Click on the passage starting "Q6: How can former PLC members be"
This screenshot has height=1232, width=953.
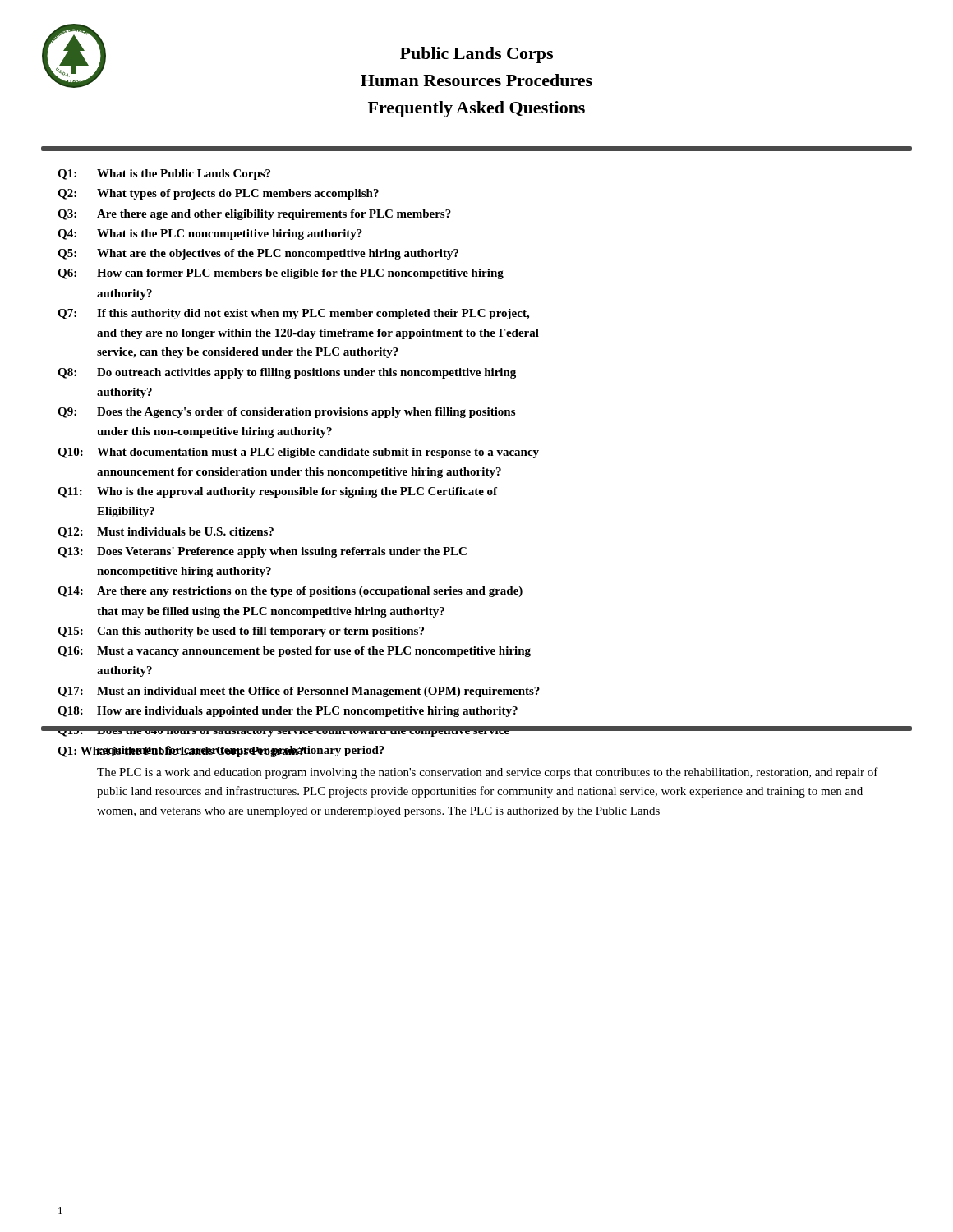pyautogui.click(x=476, y=273)
